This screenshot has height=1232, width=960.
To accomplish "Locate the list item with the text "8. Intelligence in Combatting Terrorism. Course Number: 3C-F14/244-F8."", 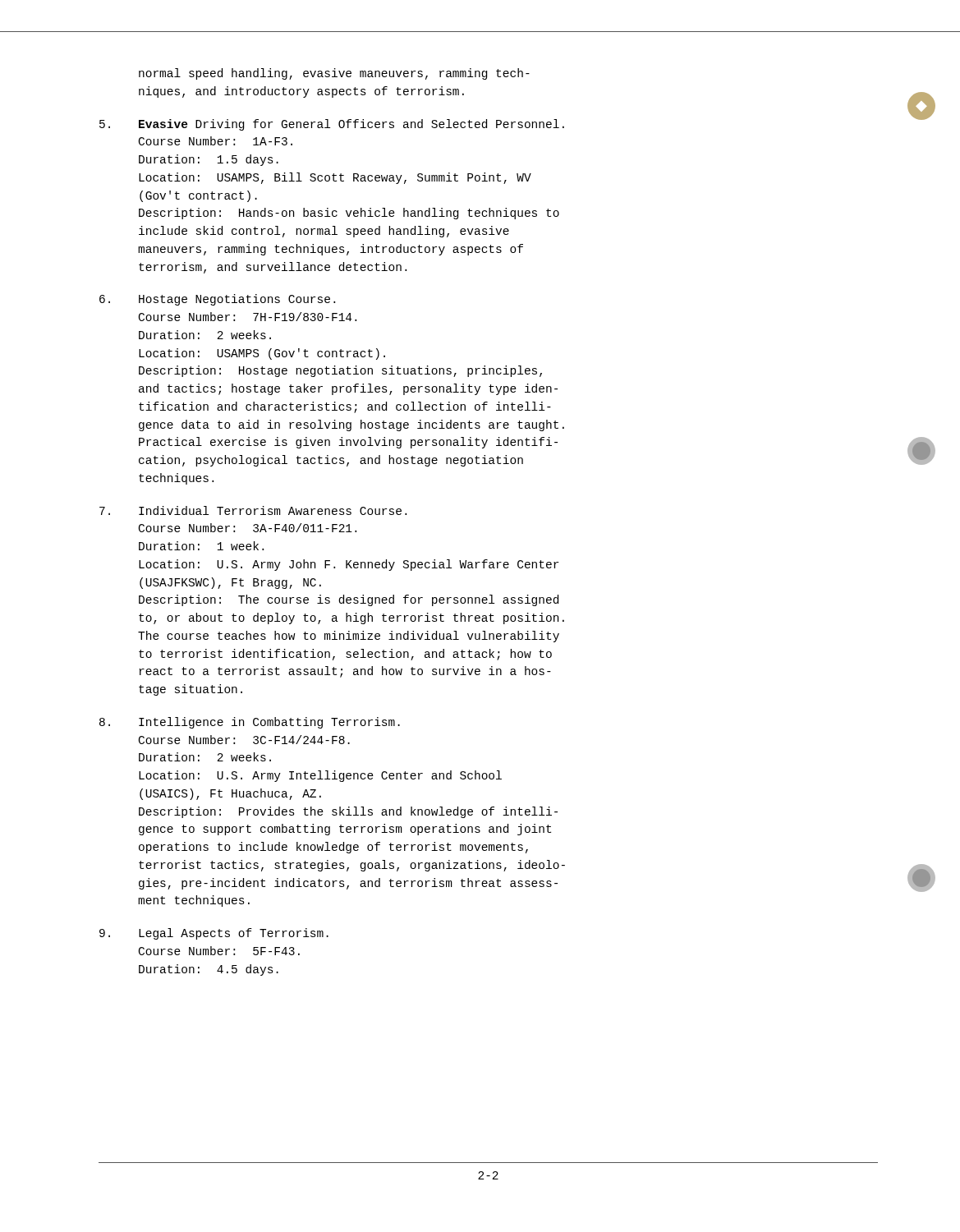I will (488, 813).
